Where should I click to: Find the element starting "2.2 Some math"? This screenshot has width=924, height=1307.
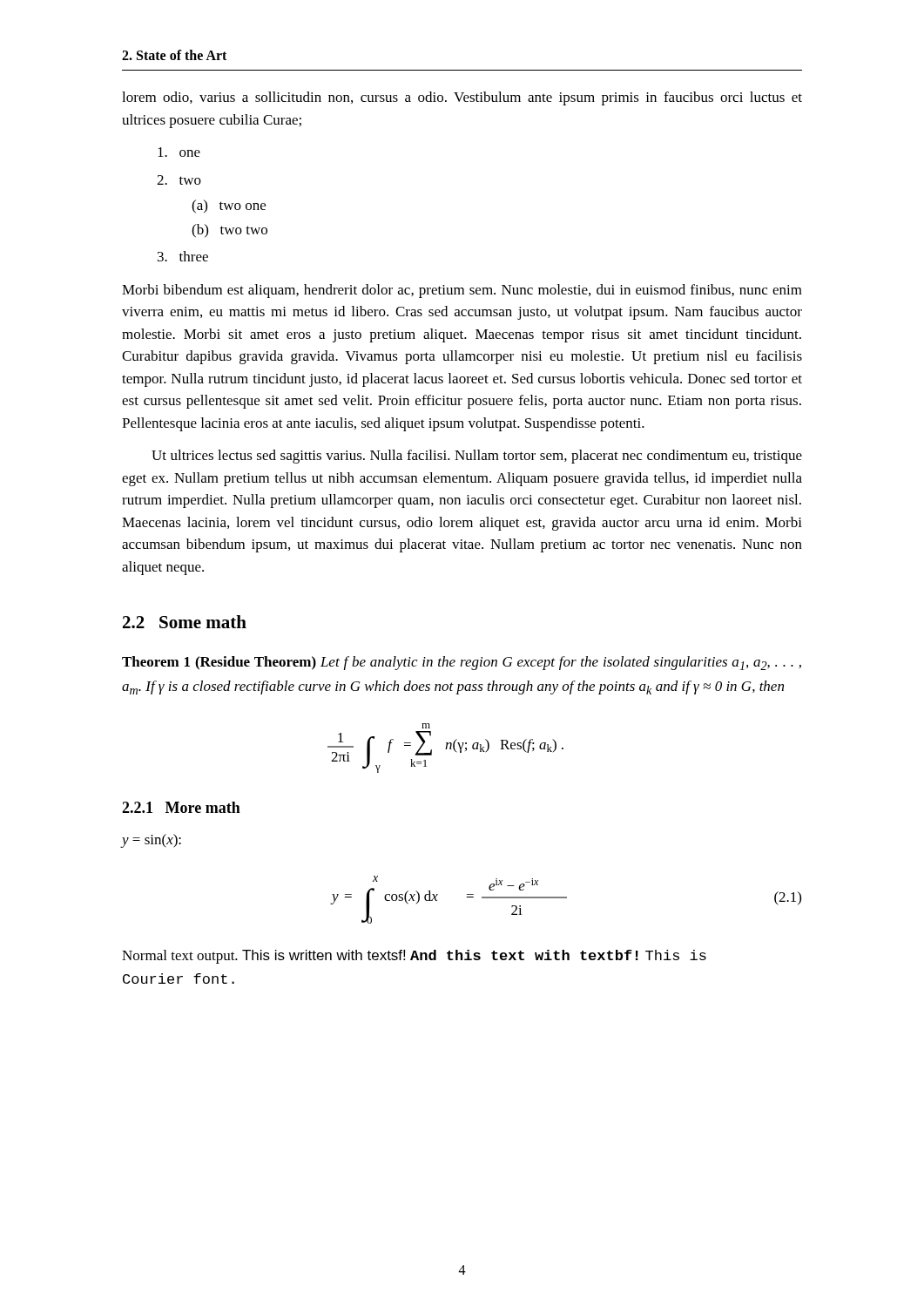tap(184, 622)
